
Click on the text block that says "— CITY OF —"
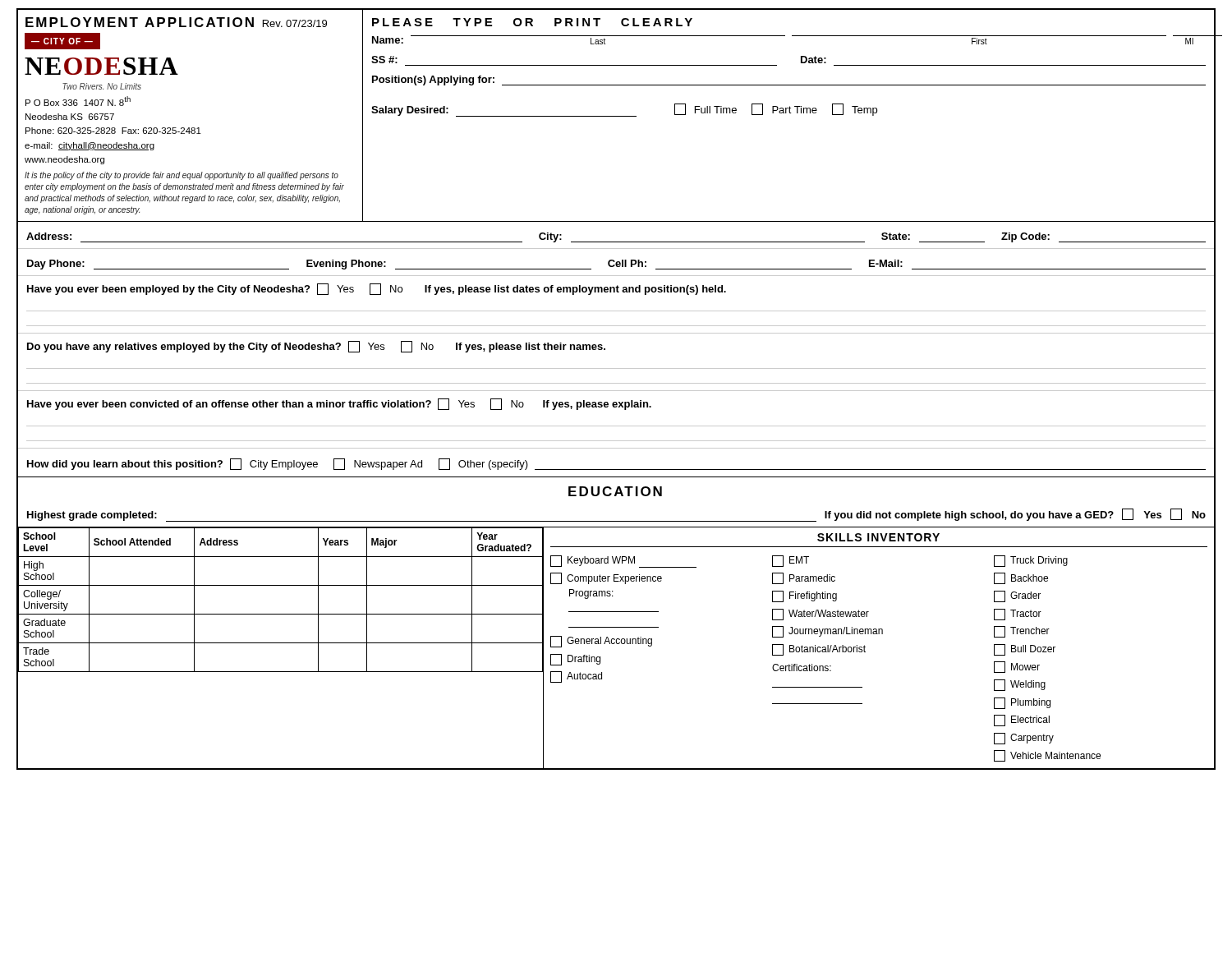(102, 62)
